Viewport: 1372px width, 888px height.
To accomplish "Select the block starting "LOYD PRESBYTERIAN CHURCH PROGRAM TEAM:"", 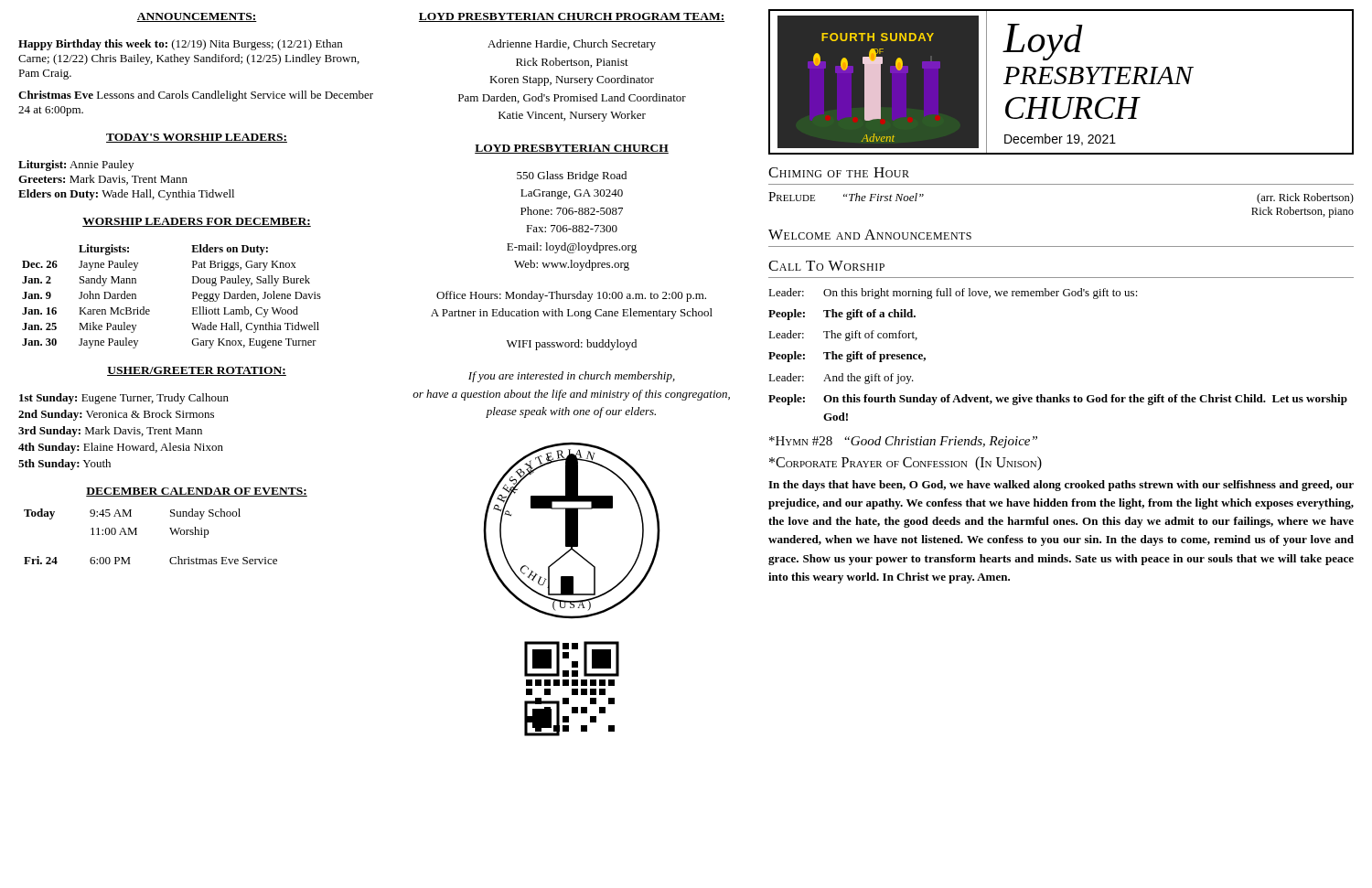I will click(x=572, y=16).
